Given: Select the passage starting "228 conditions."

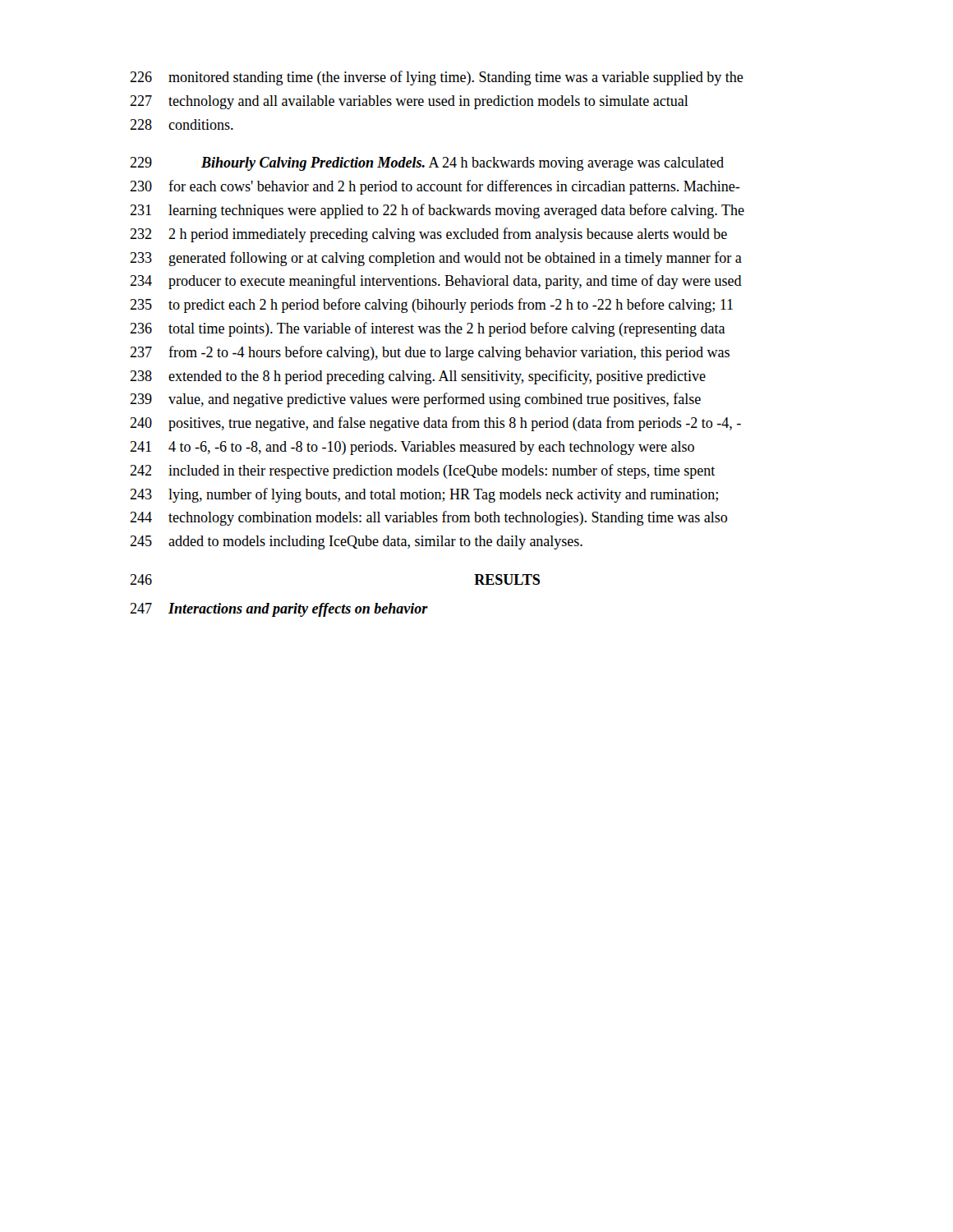Looking at the screenshot, I should tap(182, 124).
